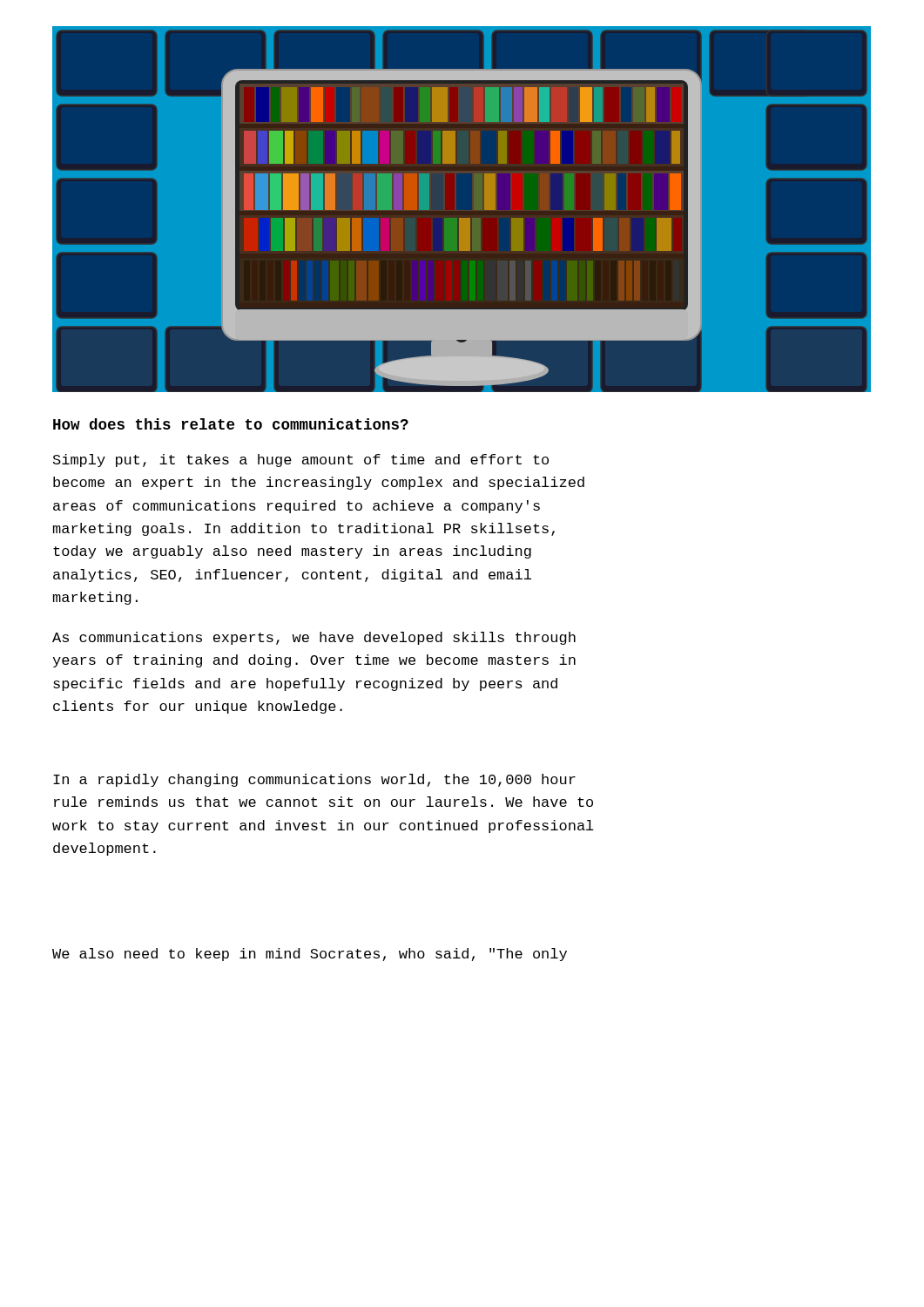Click on the element starting "In a rapidly"

(x=323, y=815)
